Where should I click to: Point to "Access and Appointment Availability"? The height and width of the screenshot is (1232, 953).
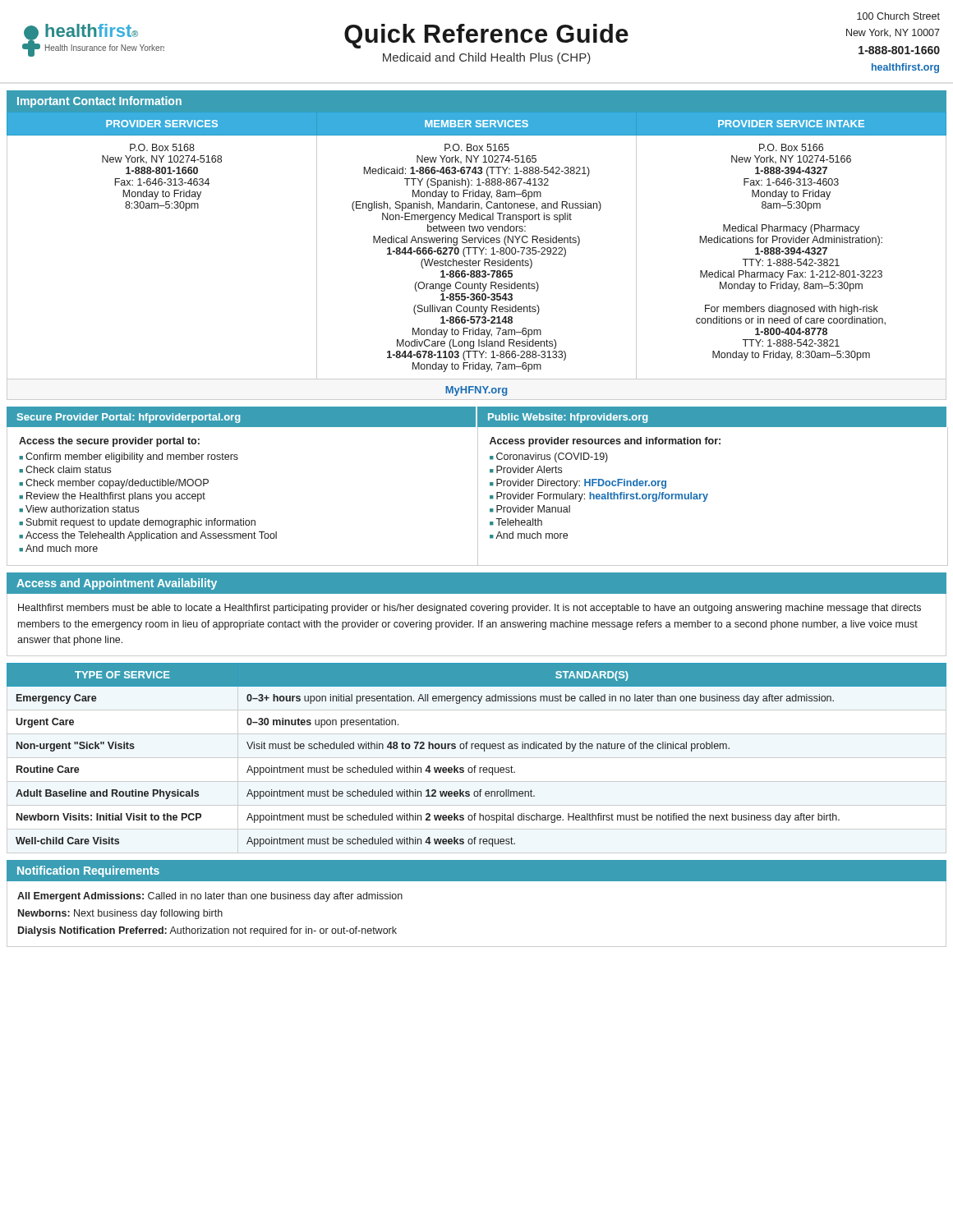[117, 583]
